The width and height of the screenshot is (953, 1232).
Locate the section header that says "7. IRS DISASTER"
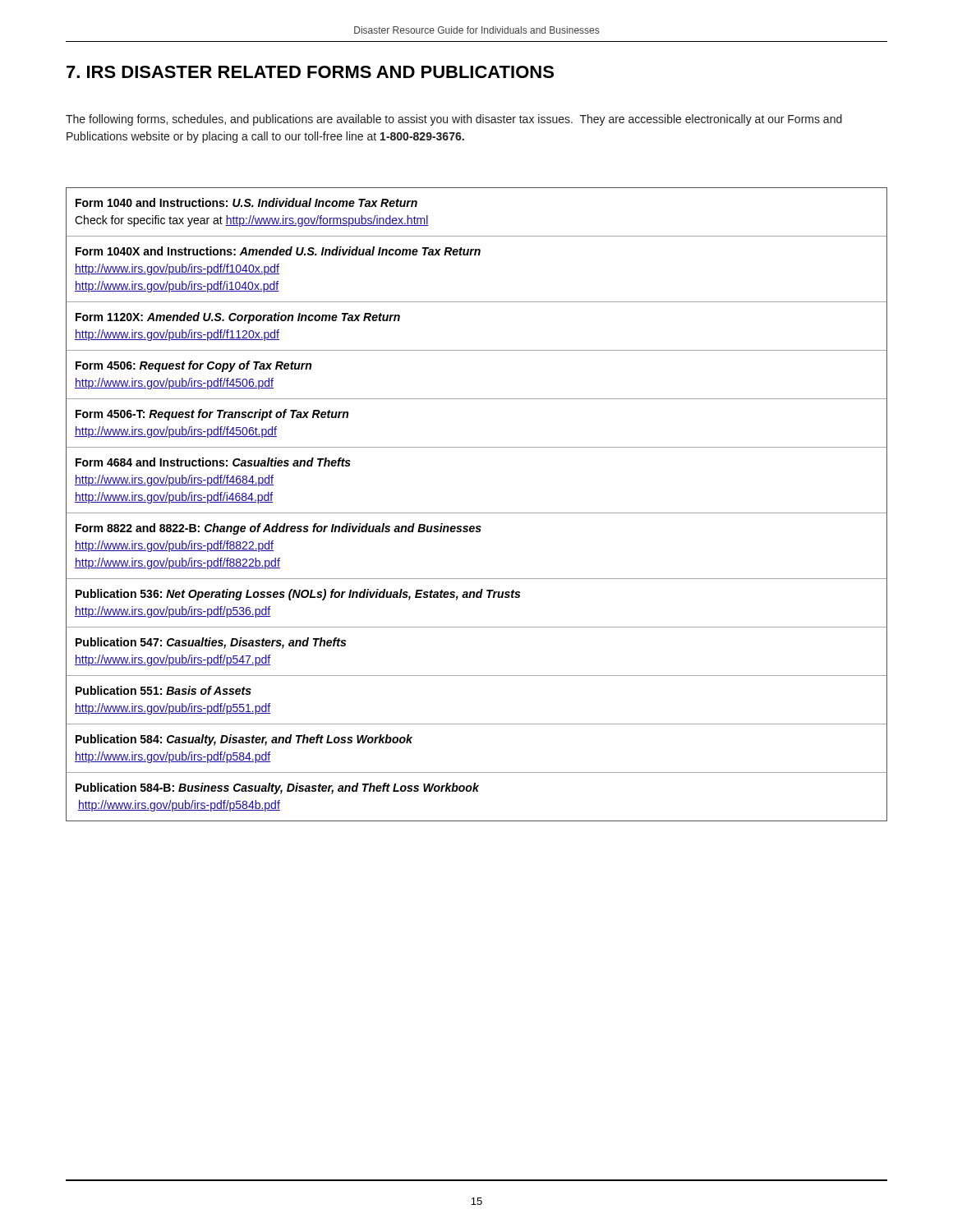click(x=310, y=72)
